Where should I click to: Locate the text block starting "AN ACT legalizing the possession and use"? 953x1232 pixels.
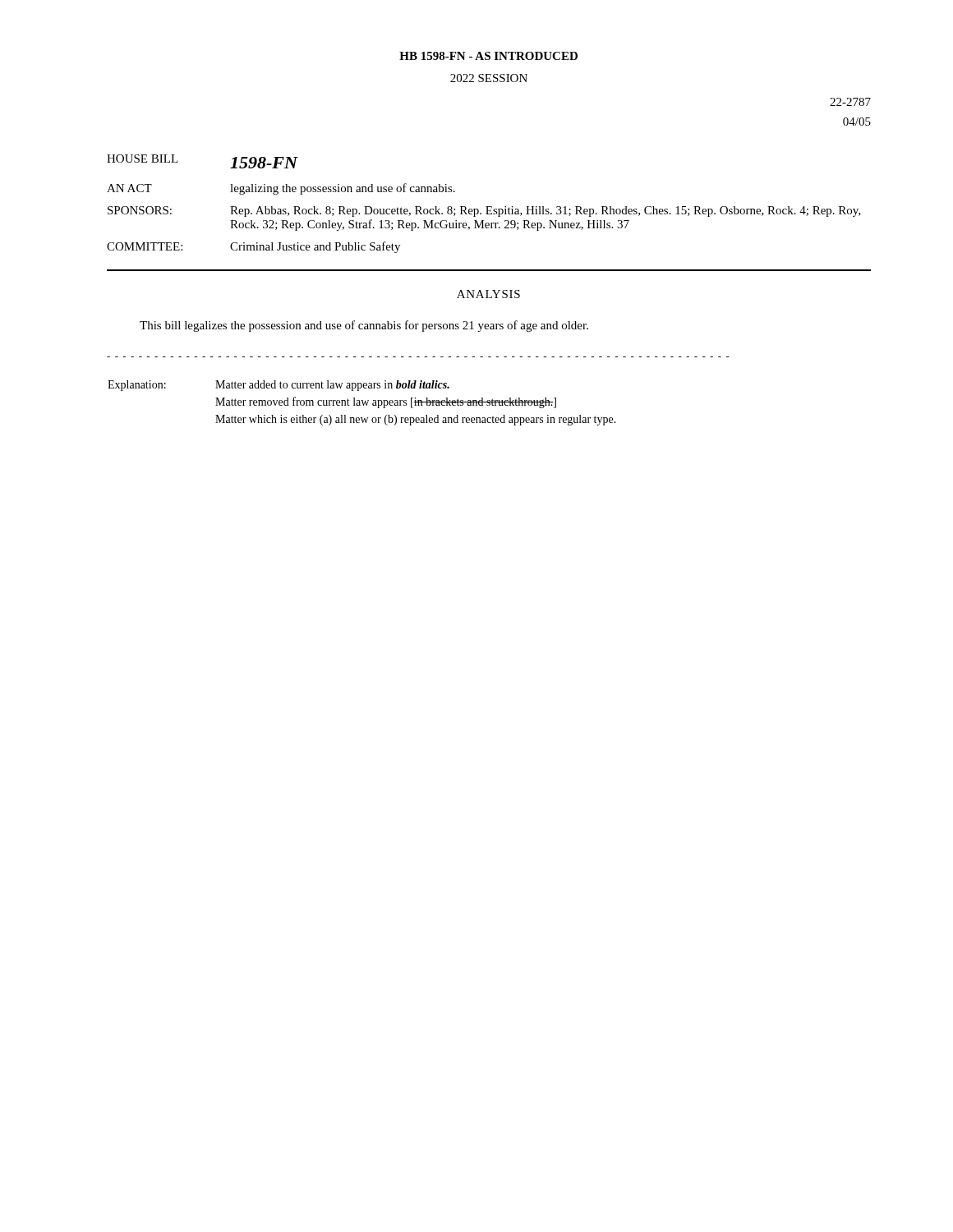tap(281, 189)
